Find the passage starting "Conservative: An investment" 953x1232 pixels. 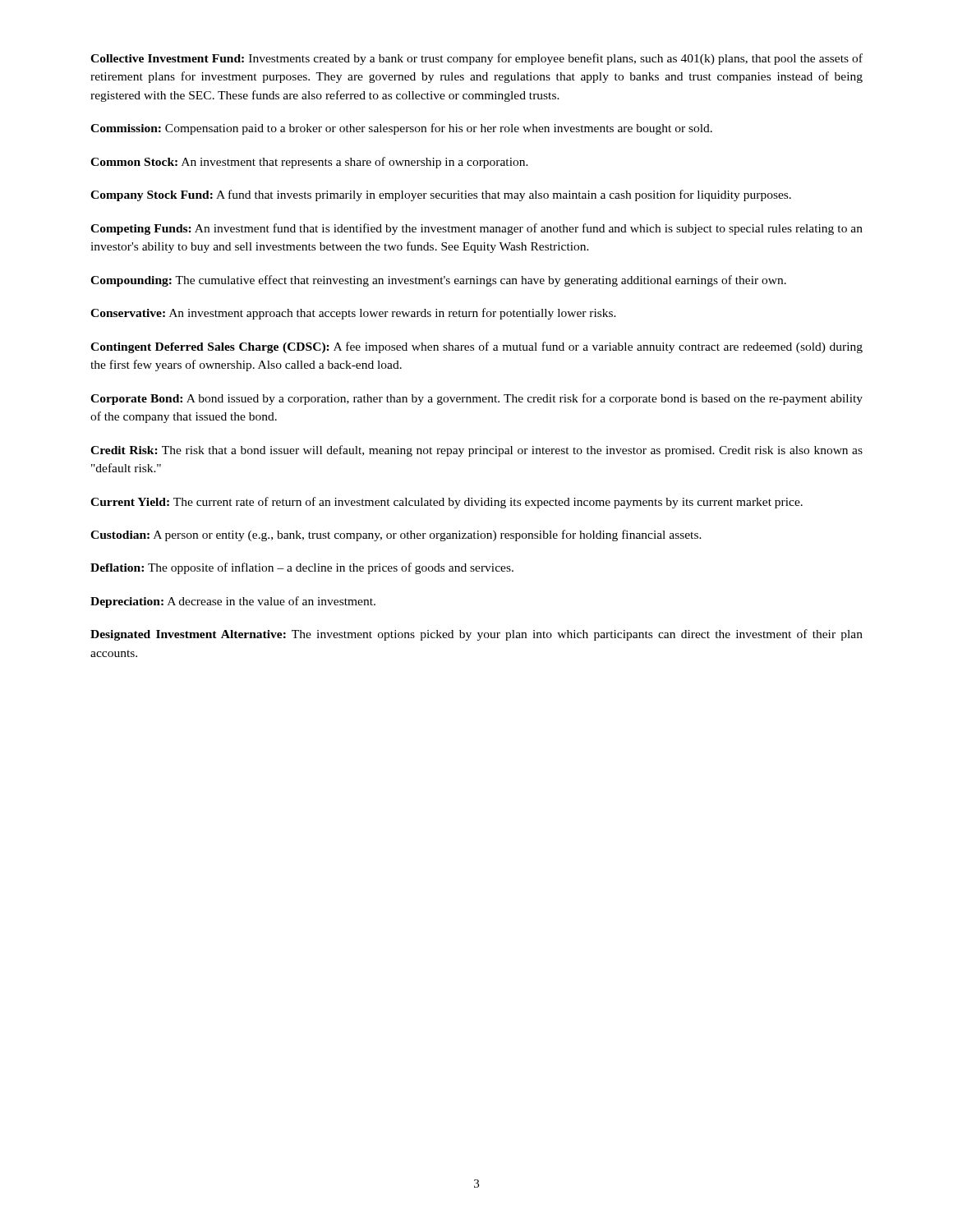coord(353,313)
